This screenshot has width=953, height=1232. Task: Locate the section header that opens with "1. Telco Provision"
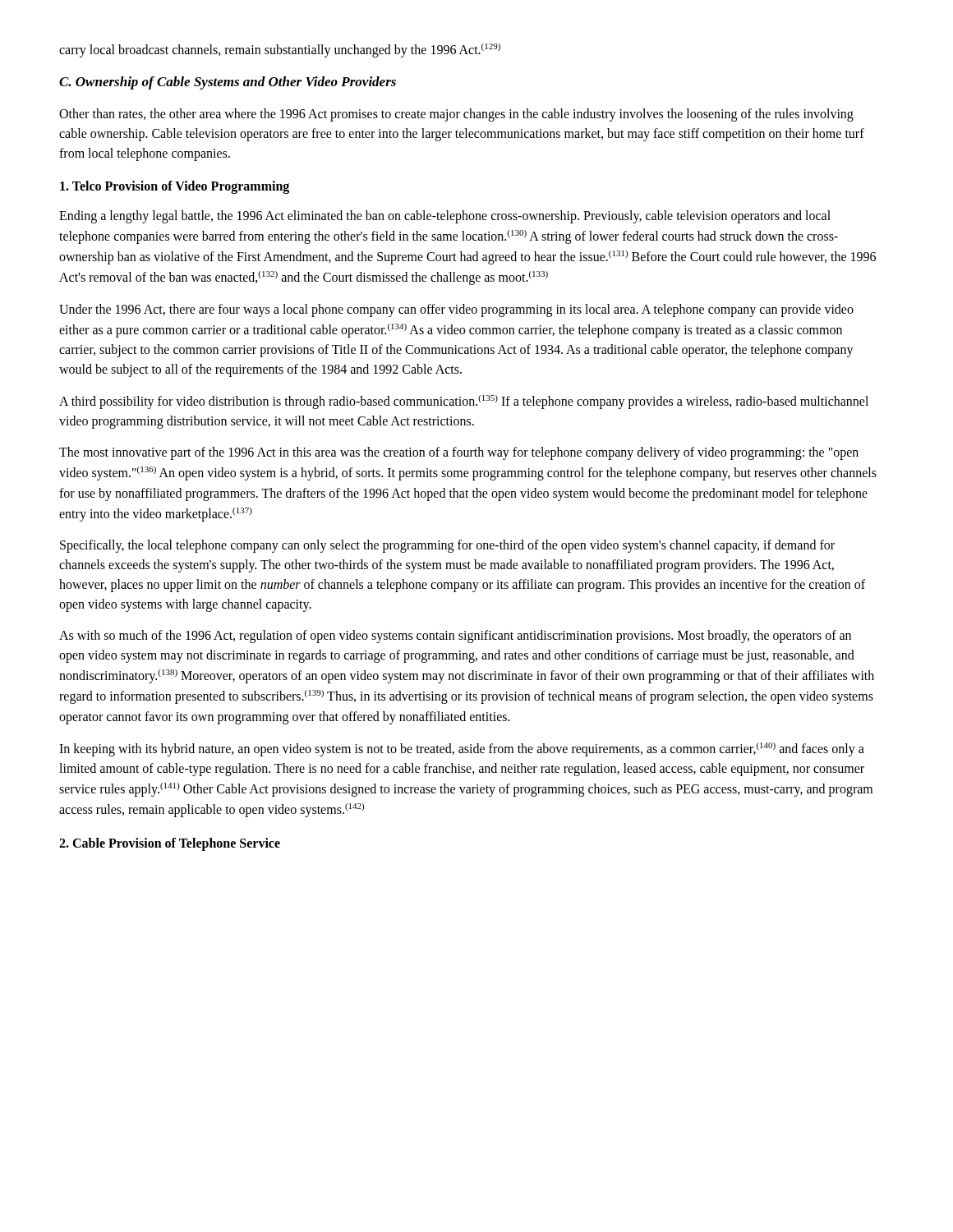tap(175, 187)
